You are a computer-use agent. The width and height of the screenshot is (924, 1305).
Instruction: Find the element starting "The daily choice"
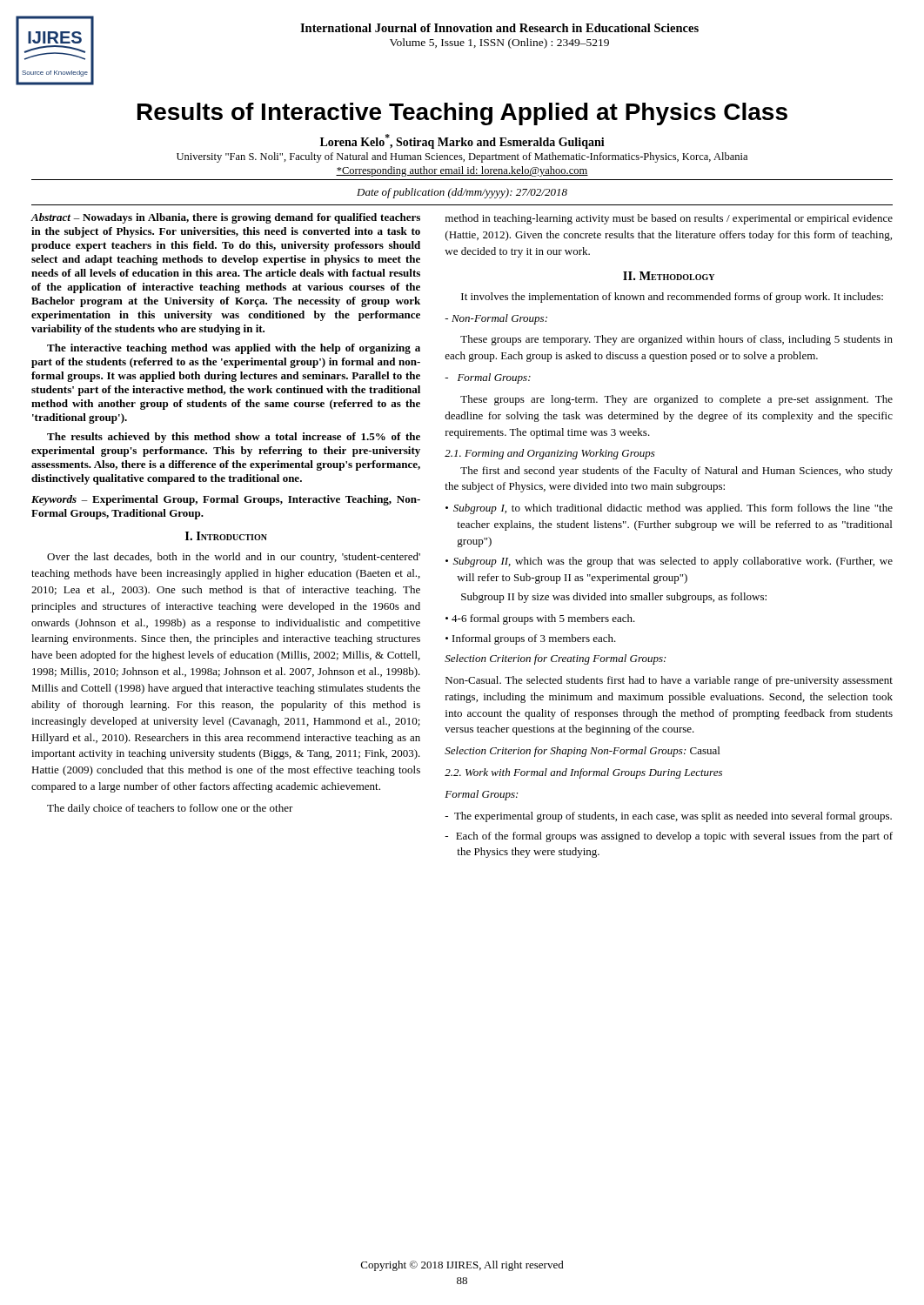coord(170,808)
